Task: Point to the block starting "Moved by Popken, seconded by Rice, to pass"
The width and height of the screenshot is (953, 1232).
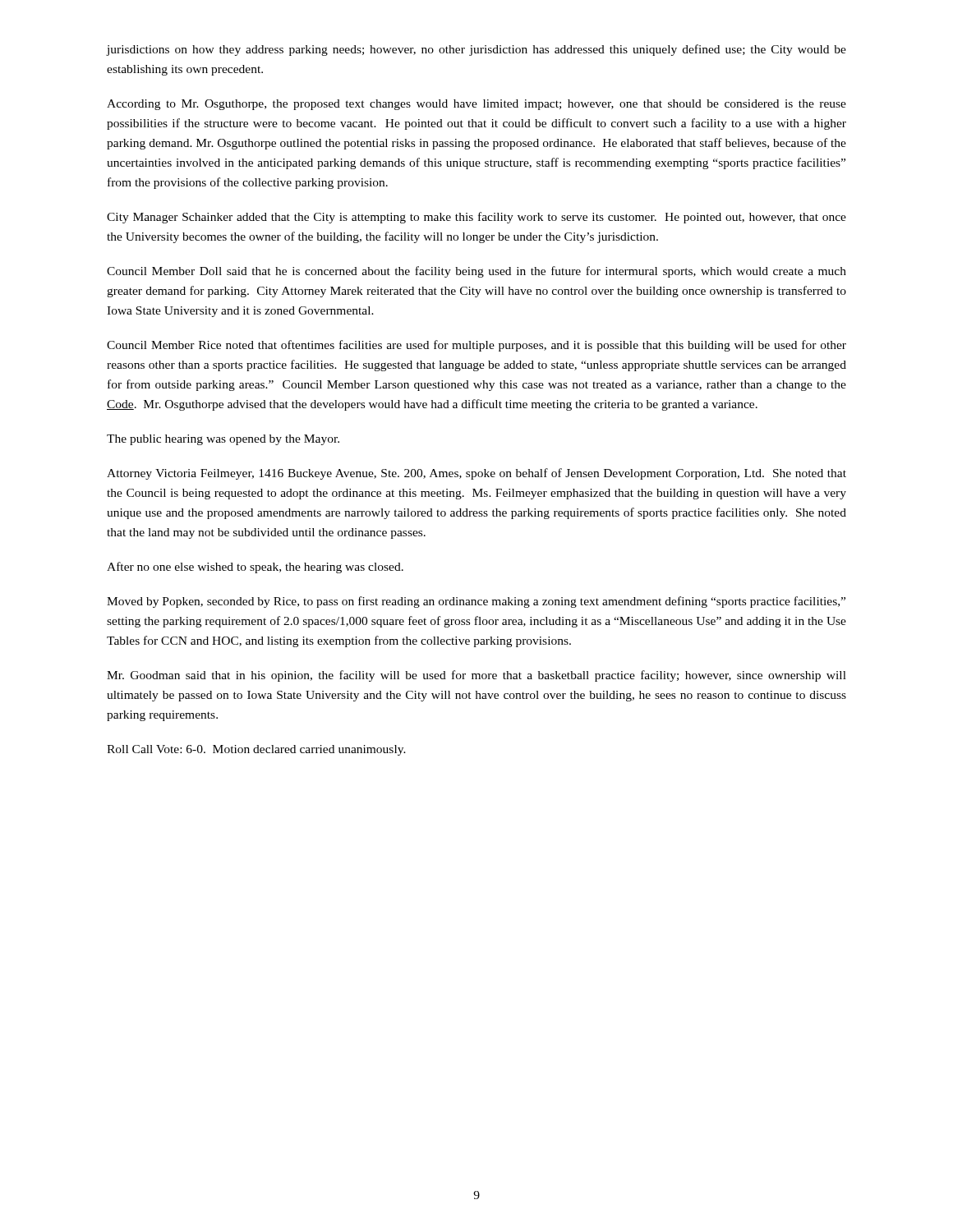Action: tap(476, 621)
